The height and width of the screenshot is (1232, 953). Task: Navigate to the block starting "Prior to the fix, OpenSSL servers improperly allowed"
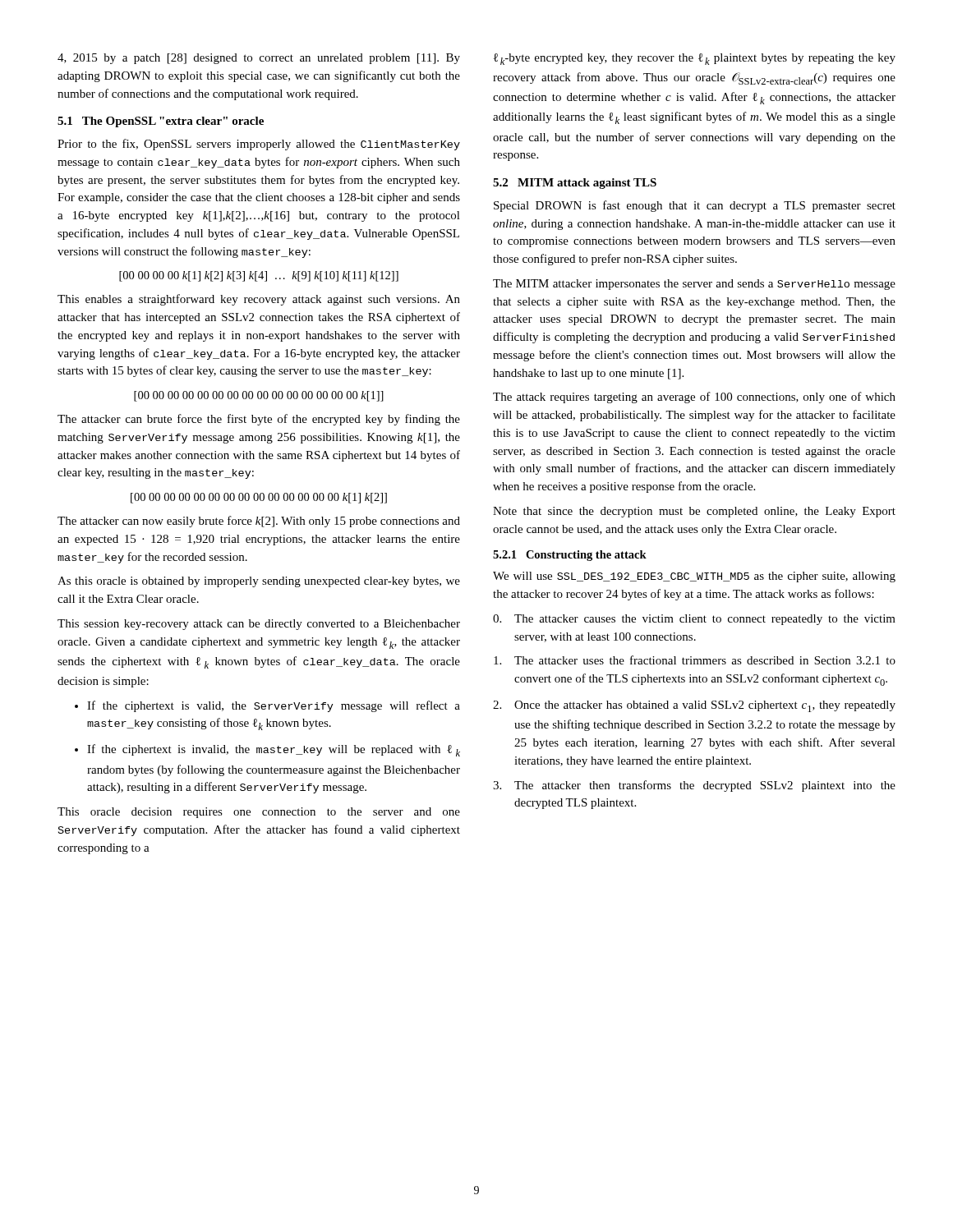click(259, 198)
